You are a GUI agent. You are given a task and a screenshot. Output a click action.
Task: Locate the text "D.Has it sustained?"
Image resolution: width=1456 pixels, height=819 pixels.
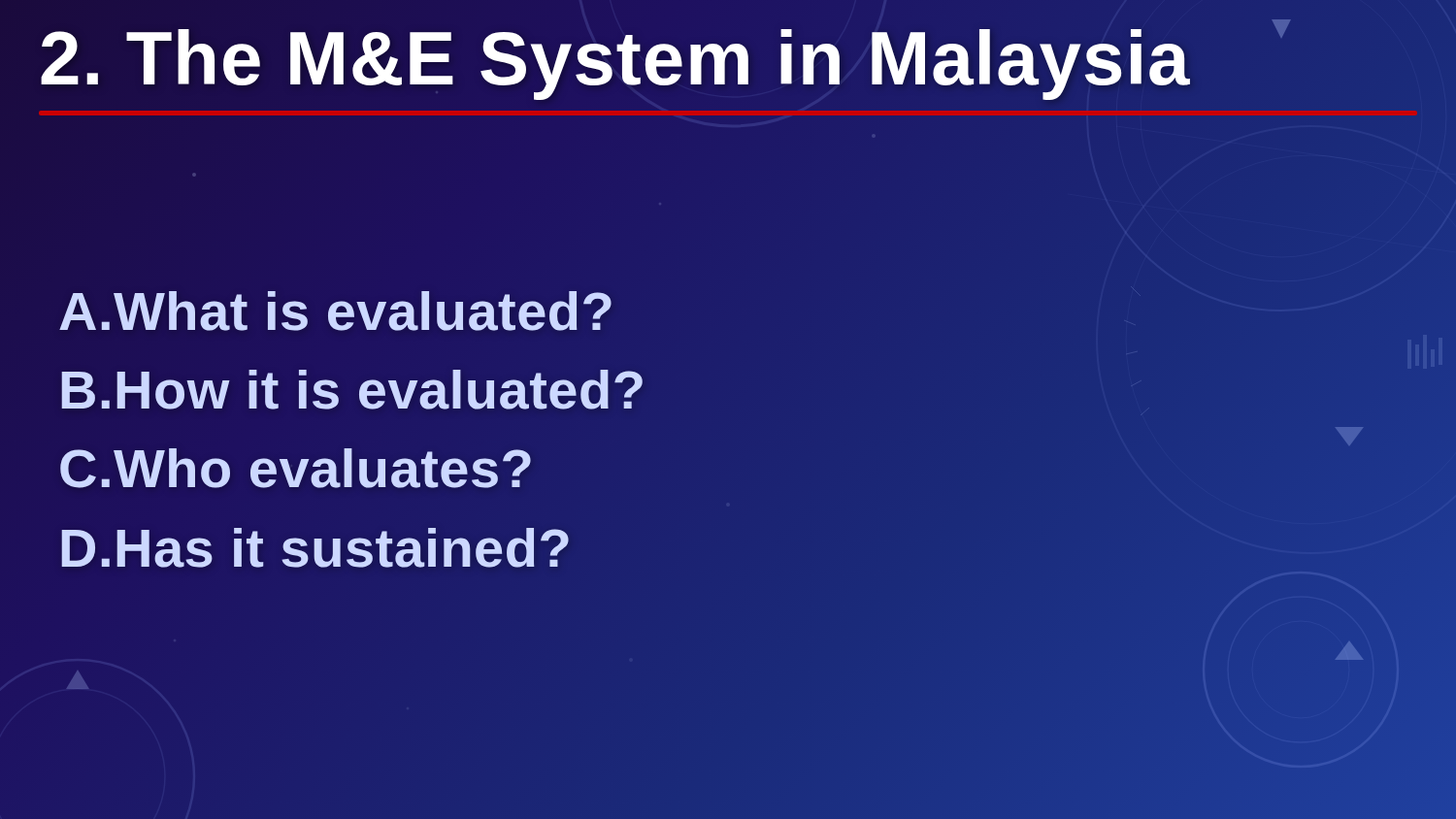click(x=315, y=547)
